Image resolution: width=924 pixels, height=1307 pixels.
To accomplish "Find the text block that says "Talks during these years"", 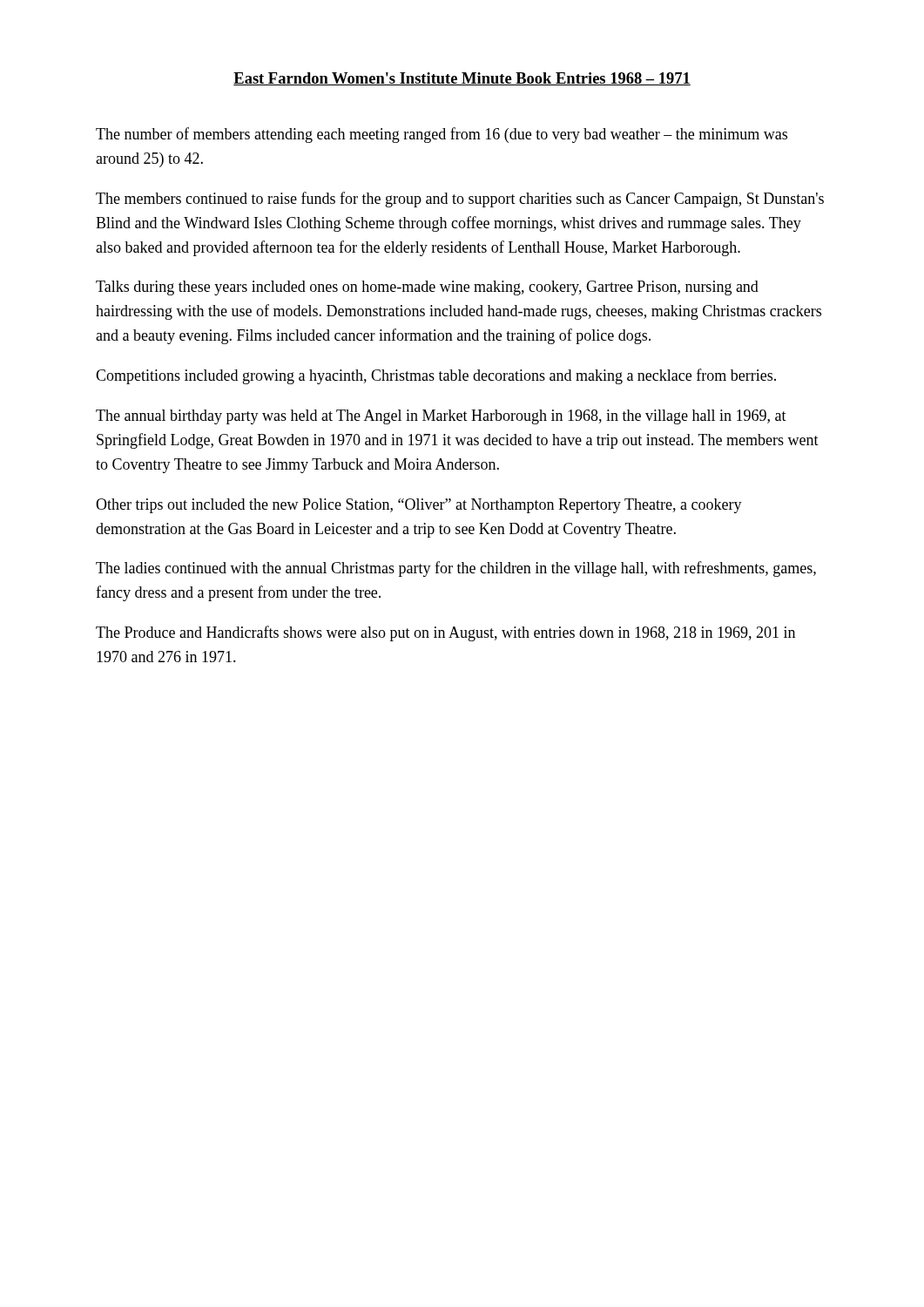I will click(x=459, y=311).
